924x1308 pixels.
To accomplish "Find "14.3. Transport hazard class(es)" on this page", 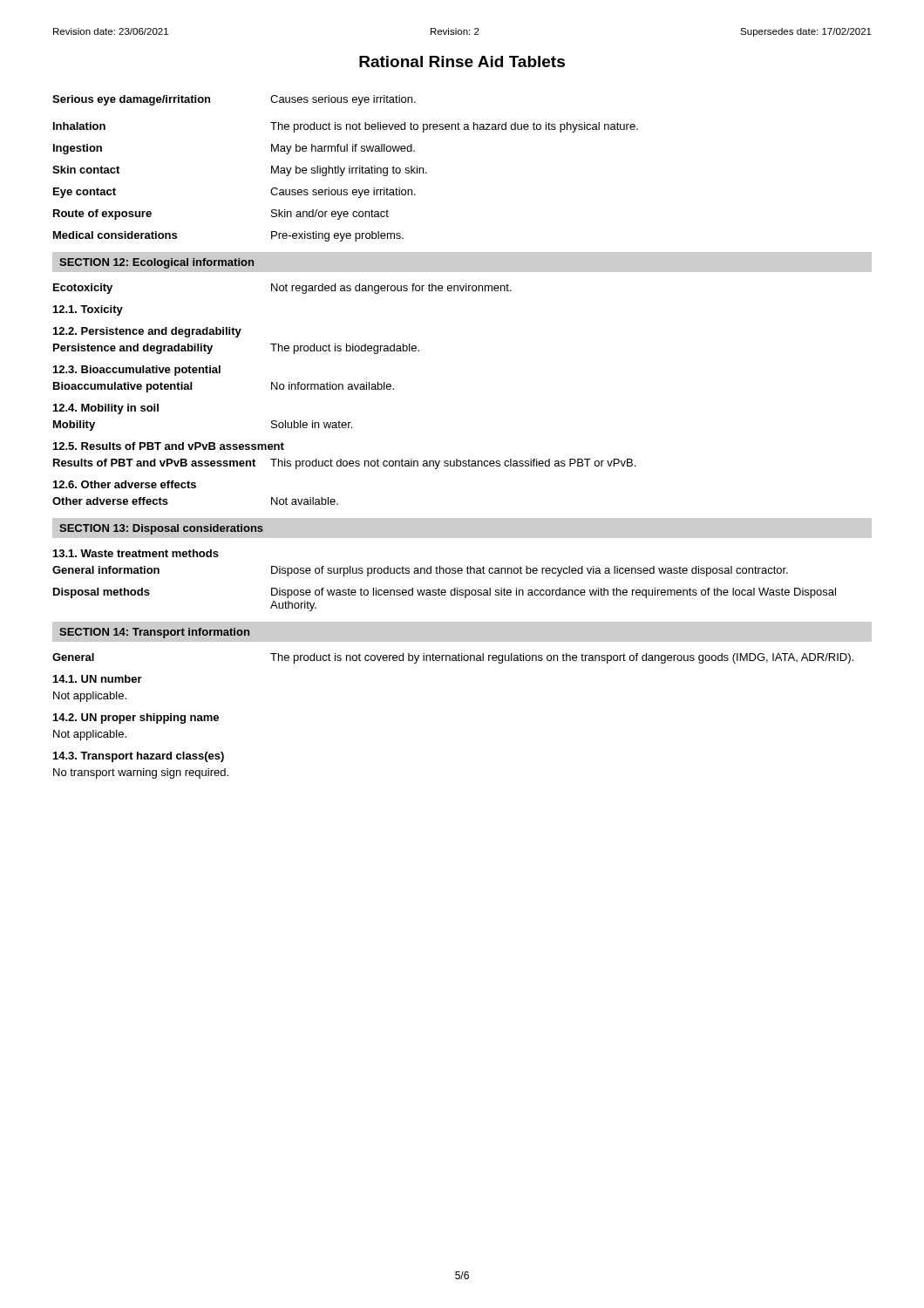I will [x=138, y=756].
